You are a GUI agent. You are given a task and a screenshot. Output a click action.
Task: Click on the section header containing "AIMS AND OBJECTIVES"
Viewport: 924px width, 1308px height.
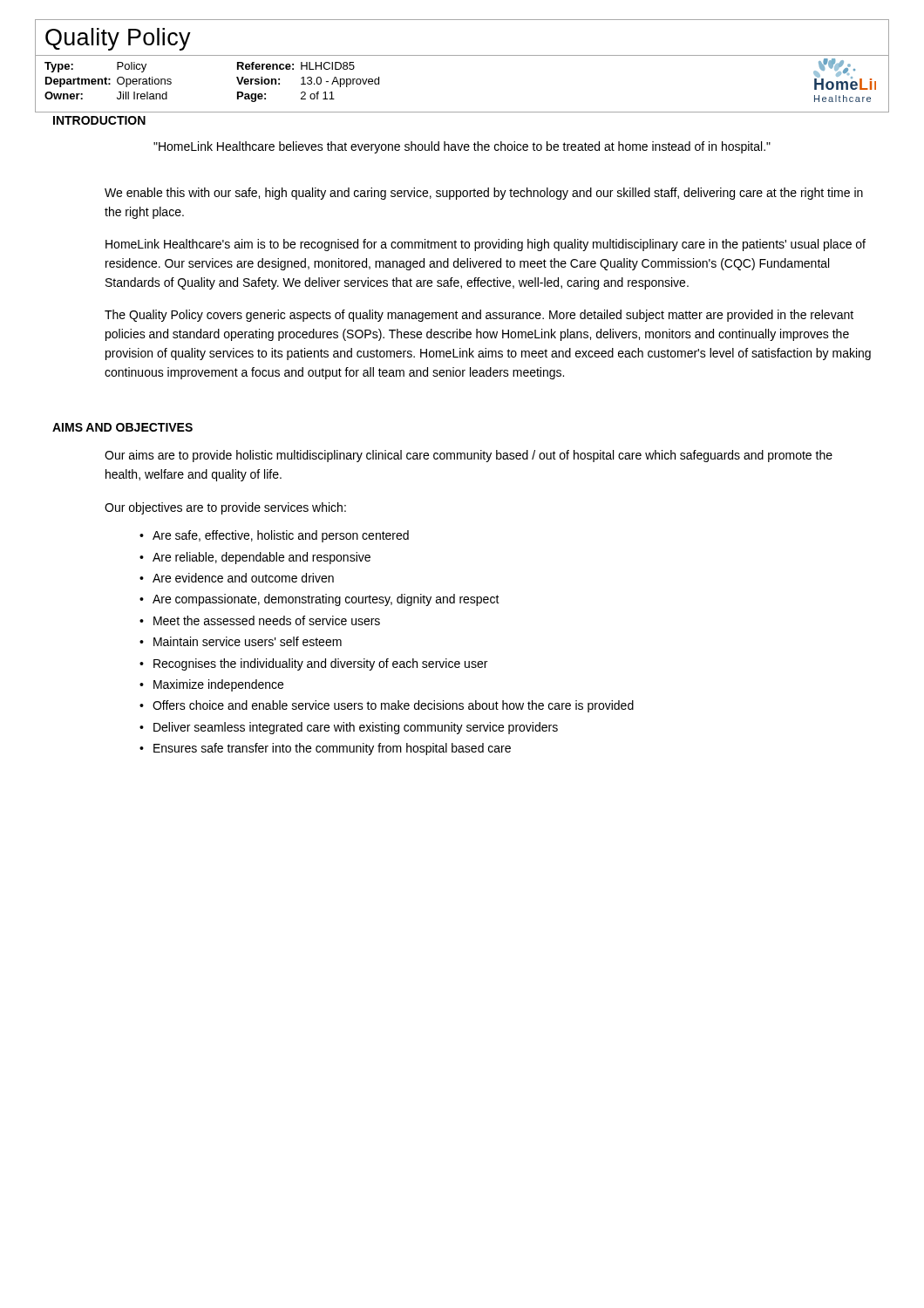[x=123, y=427]
